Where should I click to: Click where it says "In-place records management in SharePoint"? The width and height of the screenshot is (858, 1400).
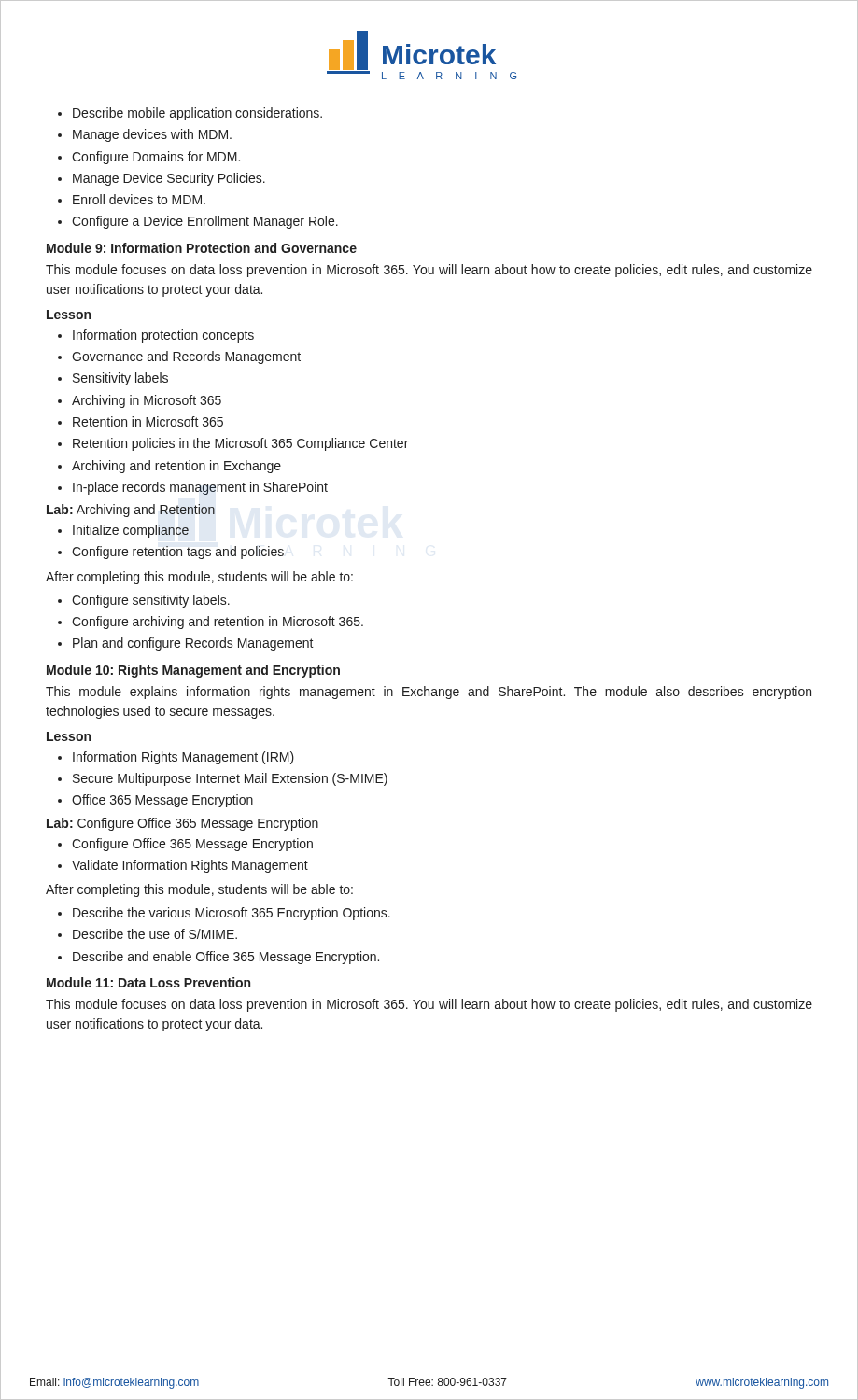[200, 487]
